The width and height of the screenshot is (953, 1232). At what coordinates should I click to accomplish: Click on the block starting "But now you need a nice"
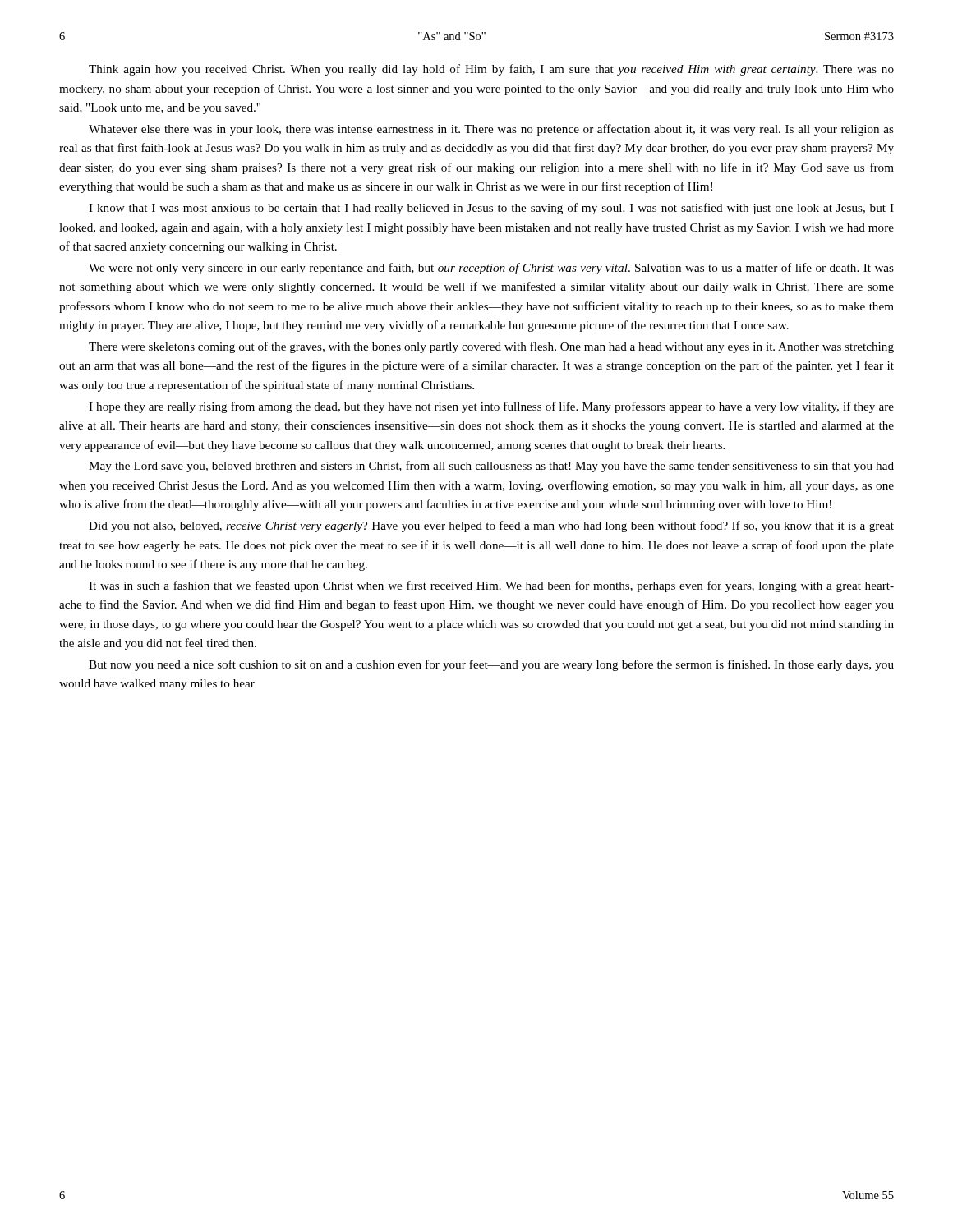(x=476, y=674)
